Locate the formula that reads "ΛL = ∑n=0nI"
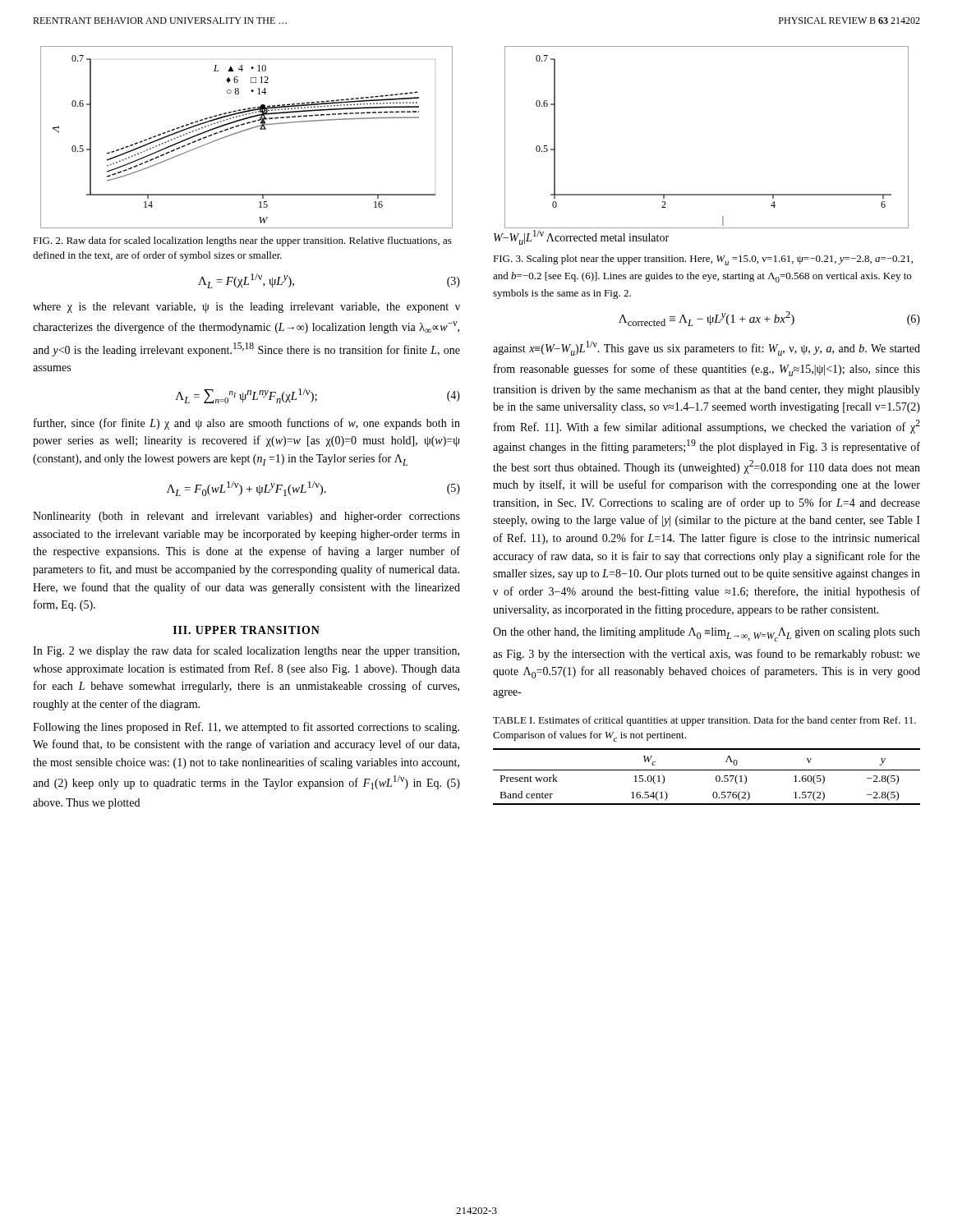 (x=318, y=396)
